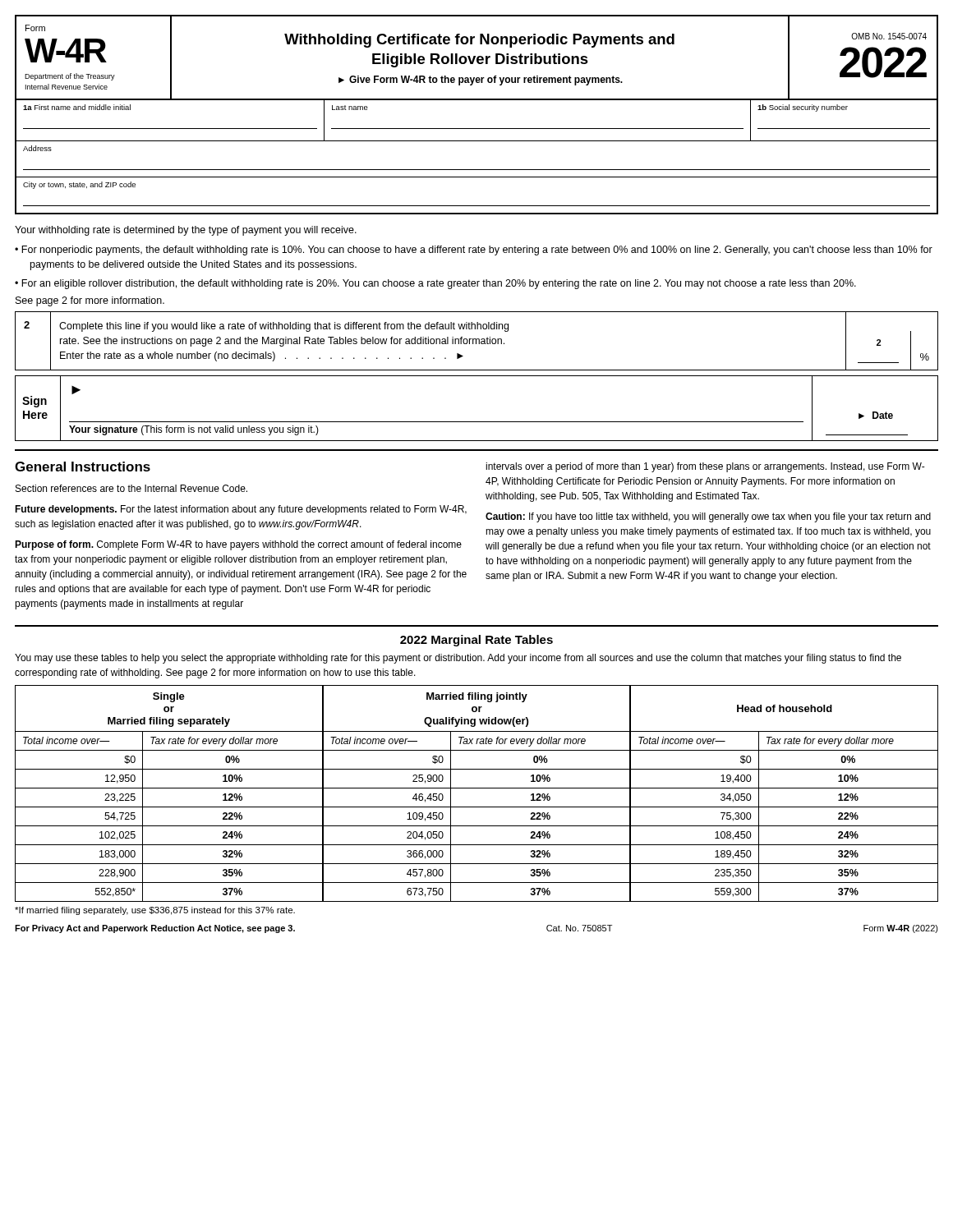
Task: Locate the region starting "Future developments. For the latest information about any"
Action: [x=241, y=517]
